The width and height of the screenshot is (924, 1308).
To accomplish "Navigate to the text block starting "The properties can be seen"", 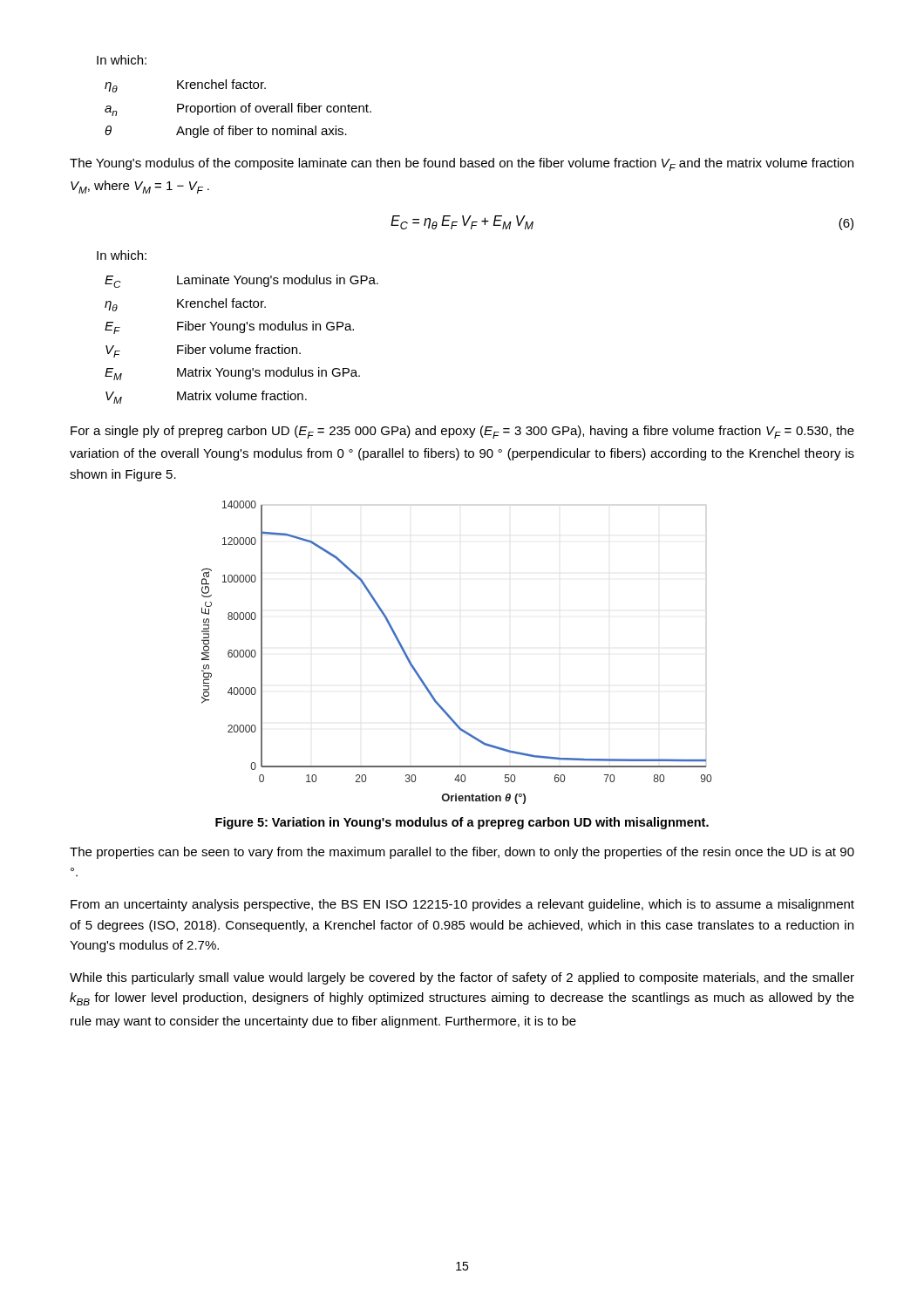I will click(462, 862).
